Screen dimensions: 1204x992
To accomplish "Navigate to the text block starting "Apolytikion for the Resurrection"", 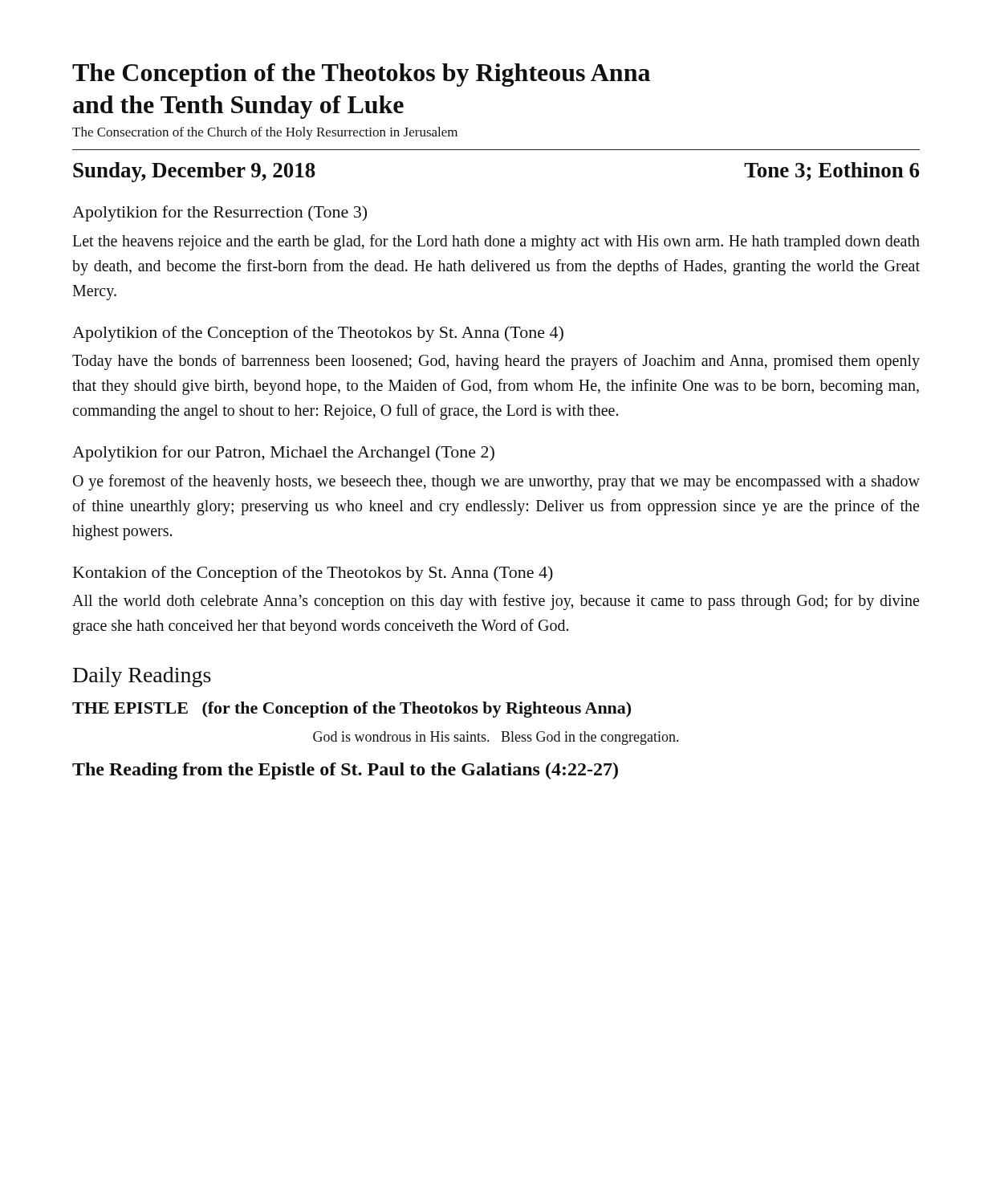I will tap(220, 212).
